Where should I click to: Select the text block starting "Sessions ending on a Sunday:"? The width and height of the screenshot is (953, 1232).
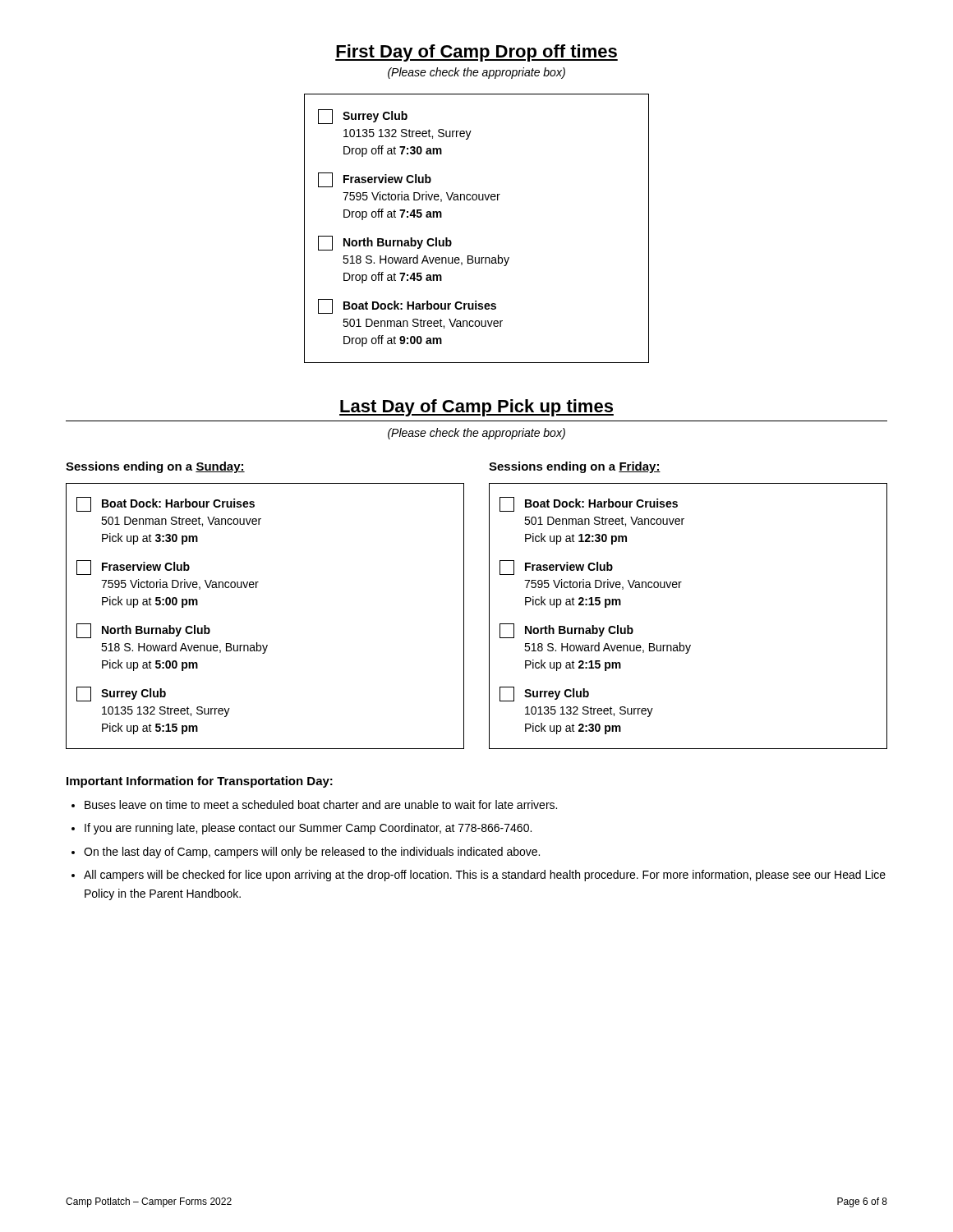(155, 466)
